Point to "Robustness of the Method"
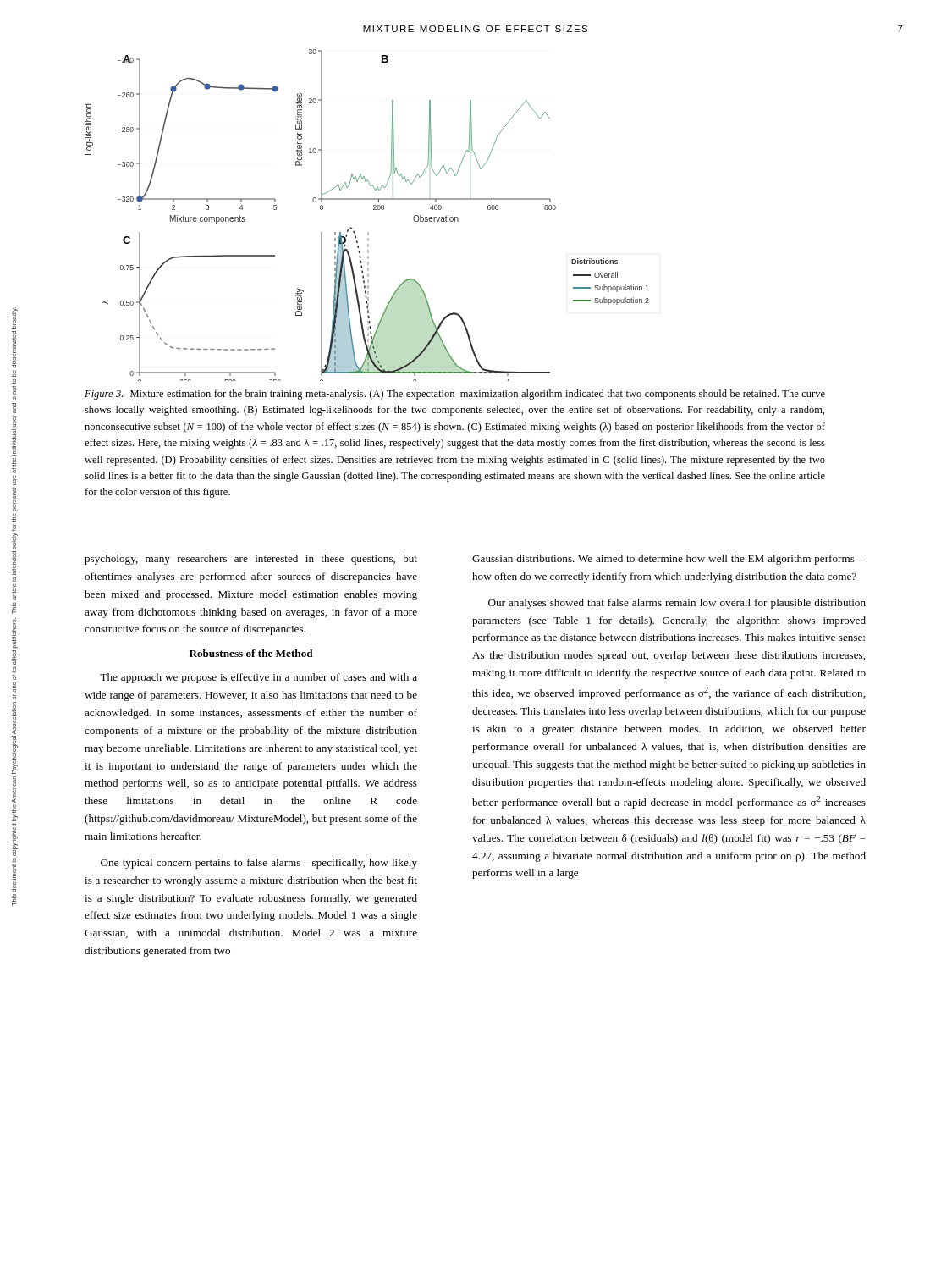Screen dimensions: 1270x952 (251, 653)
